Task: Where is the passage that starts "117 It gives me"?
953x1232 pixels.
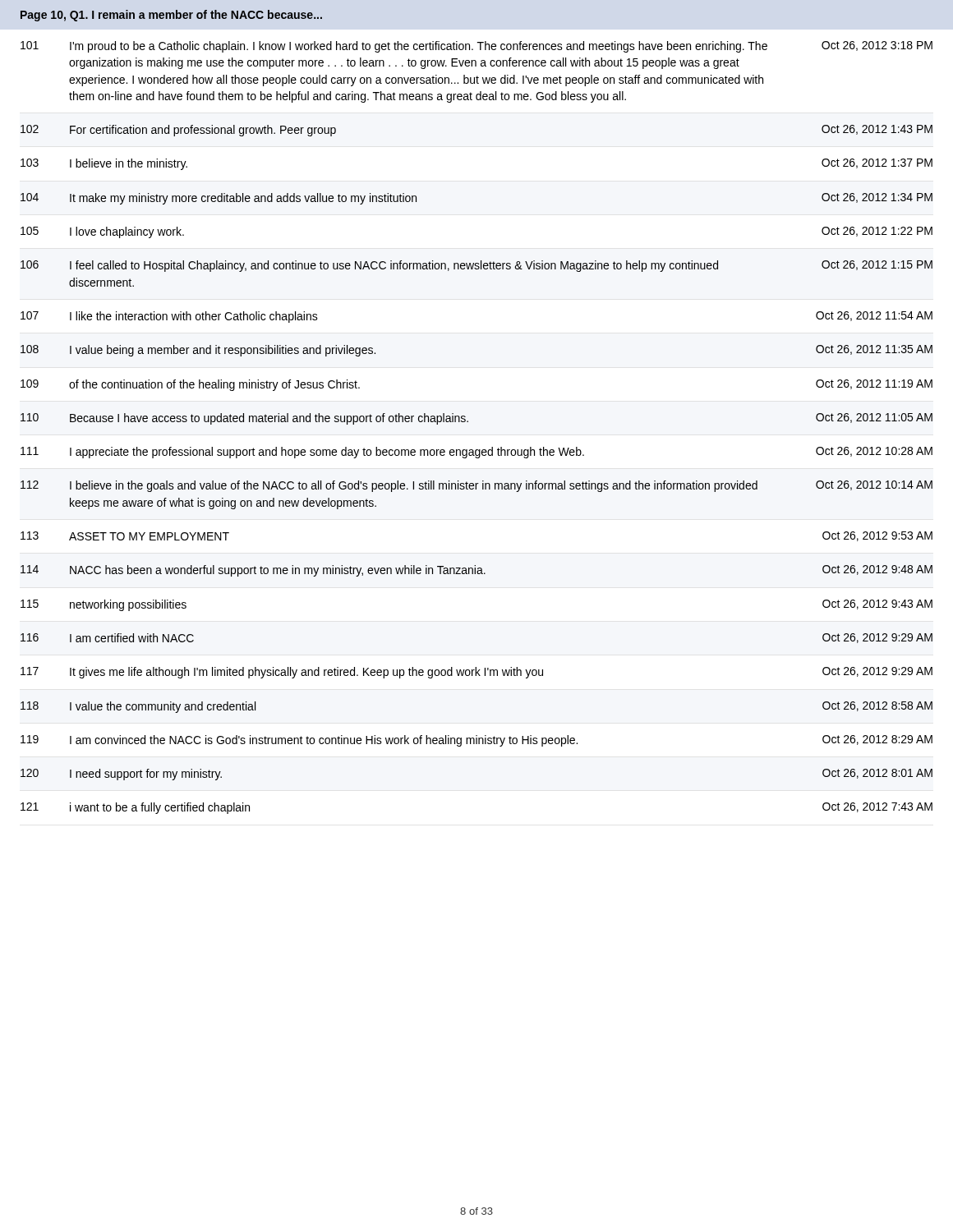Action: [x=476, y=672]
